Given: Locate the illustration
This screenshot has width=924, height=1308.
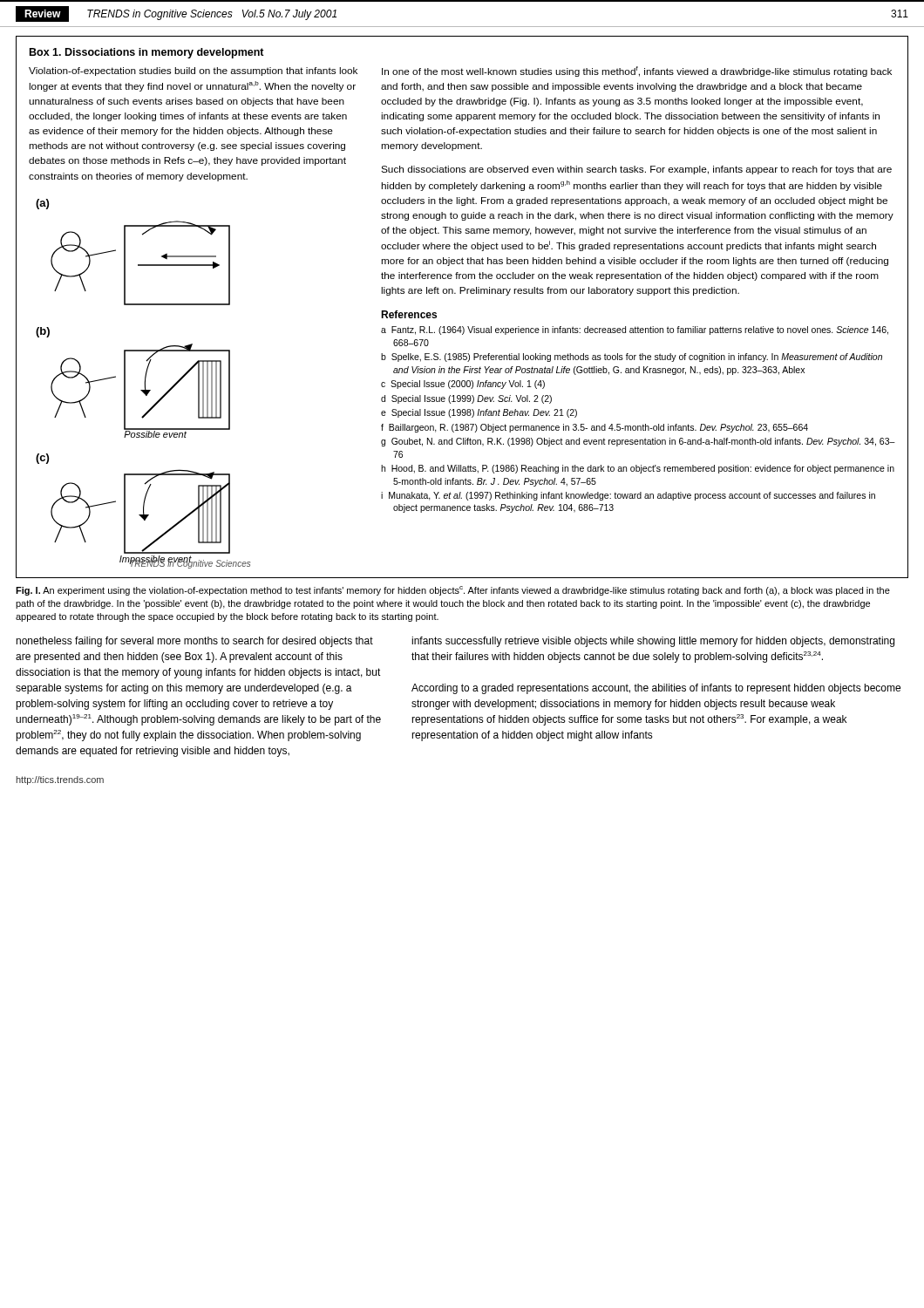Looking at the screenshot, I should pos(190,379).
